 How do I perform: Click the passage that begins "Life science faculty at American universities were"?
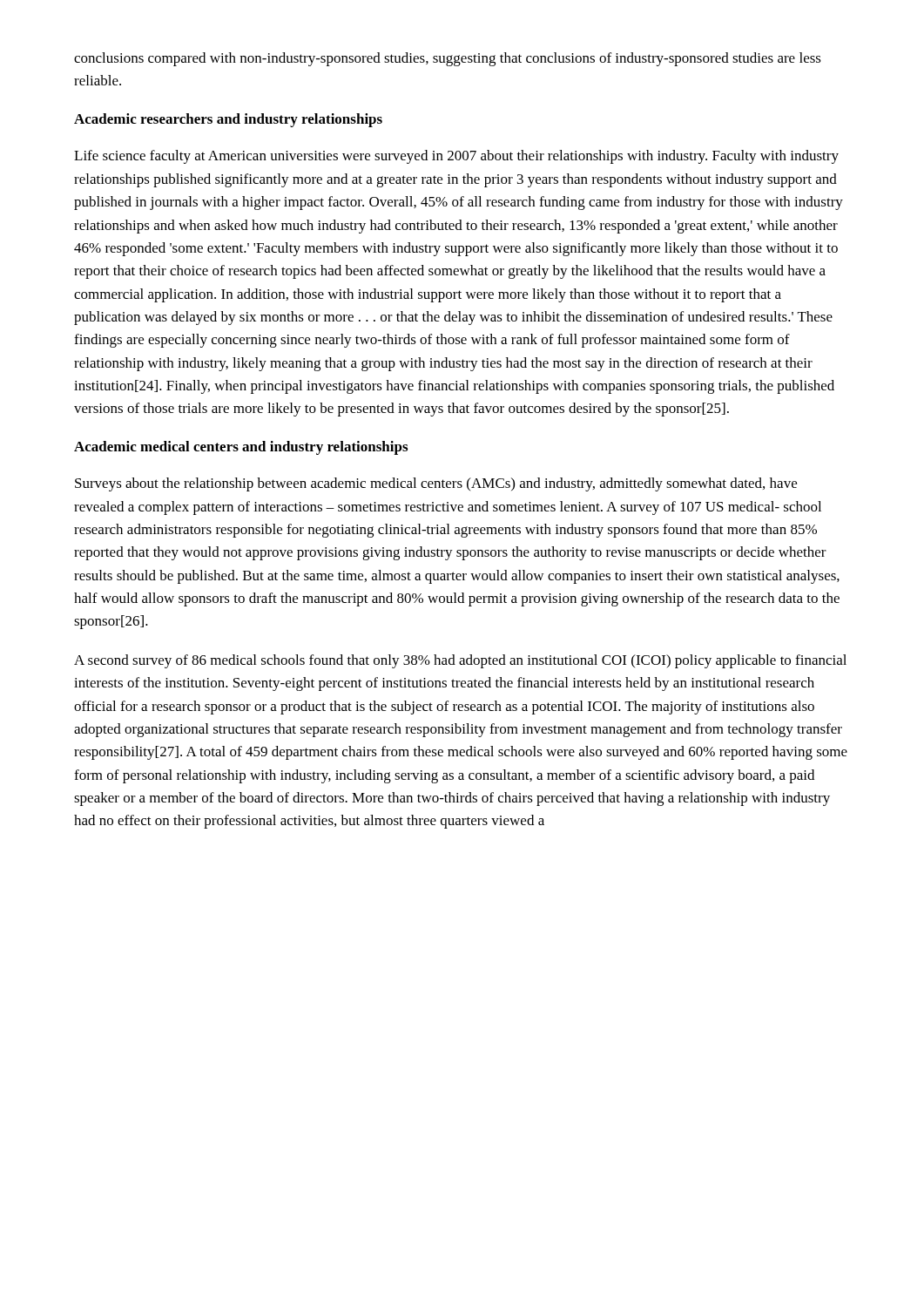click(462, 283)
